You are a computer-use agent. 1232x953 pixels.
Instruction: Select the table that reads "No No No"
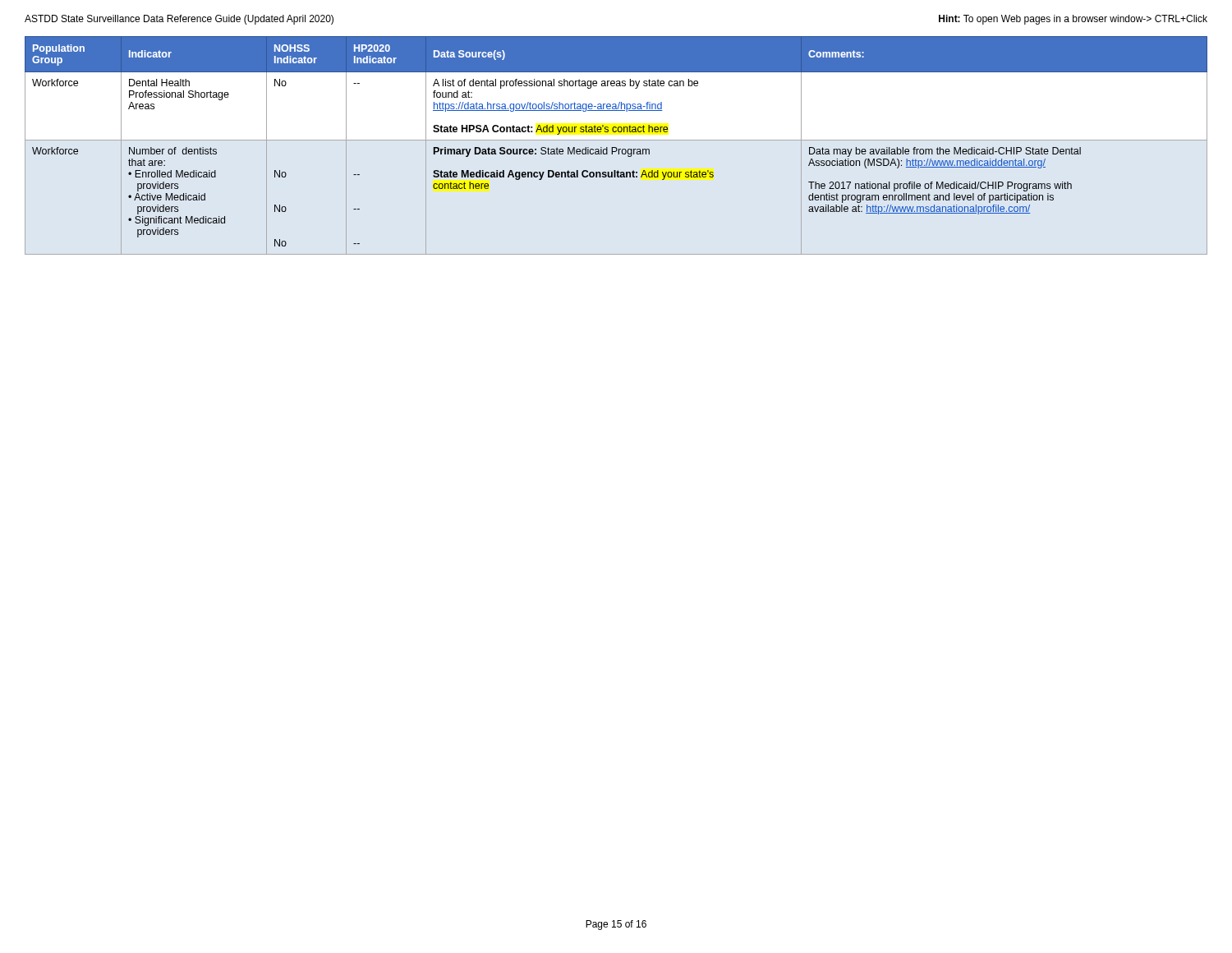[x=616, y=145]
